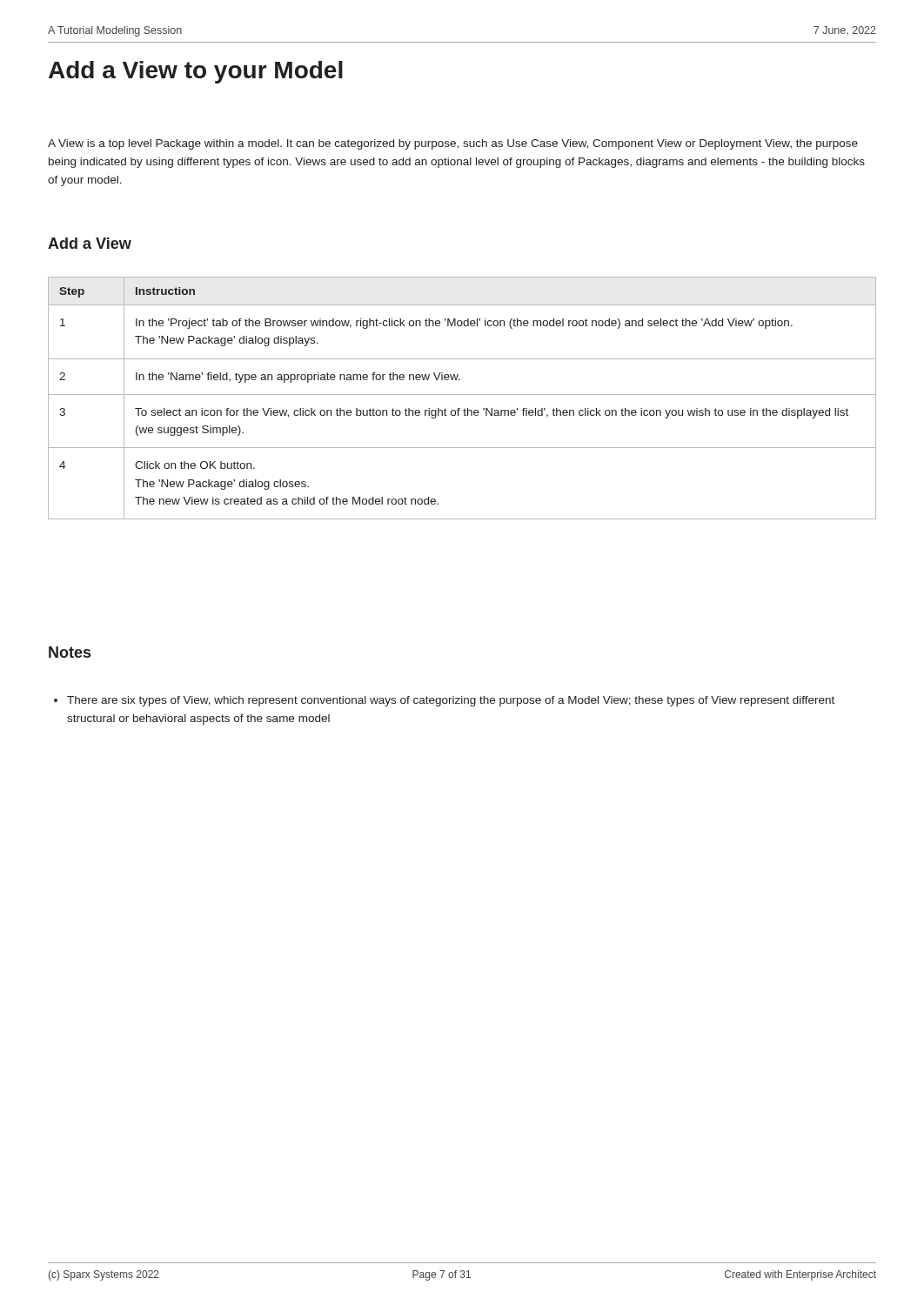
Task: Click on the list item with the text "There are six types of View, which represent"
Action: (x=462, y=710)
